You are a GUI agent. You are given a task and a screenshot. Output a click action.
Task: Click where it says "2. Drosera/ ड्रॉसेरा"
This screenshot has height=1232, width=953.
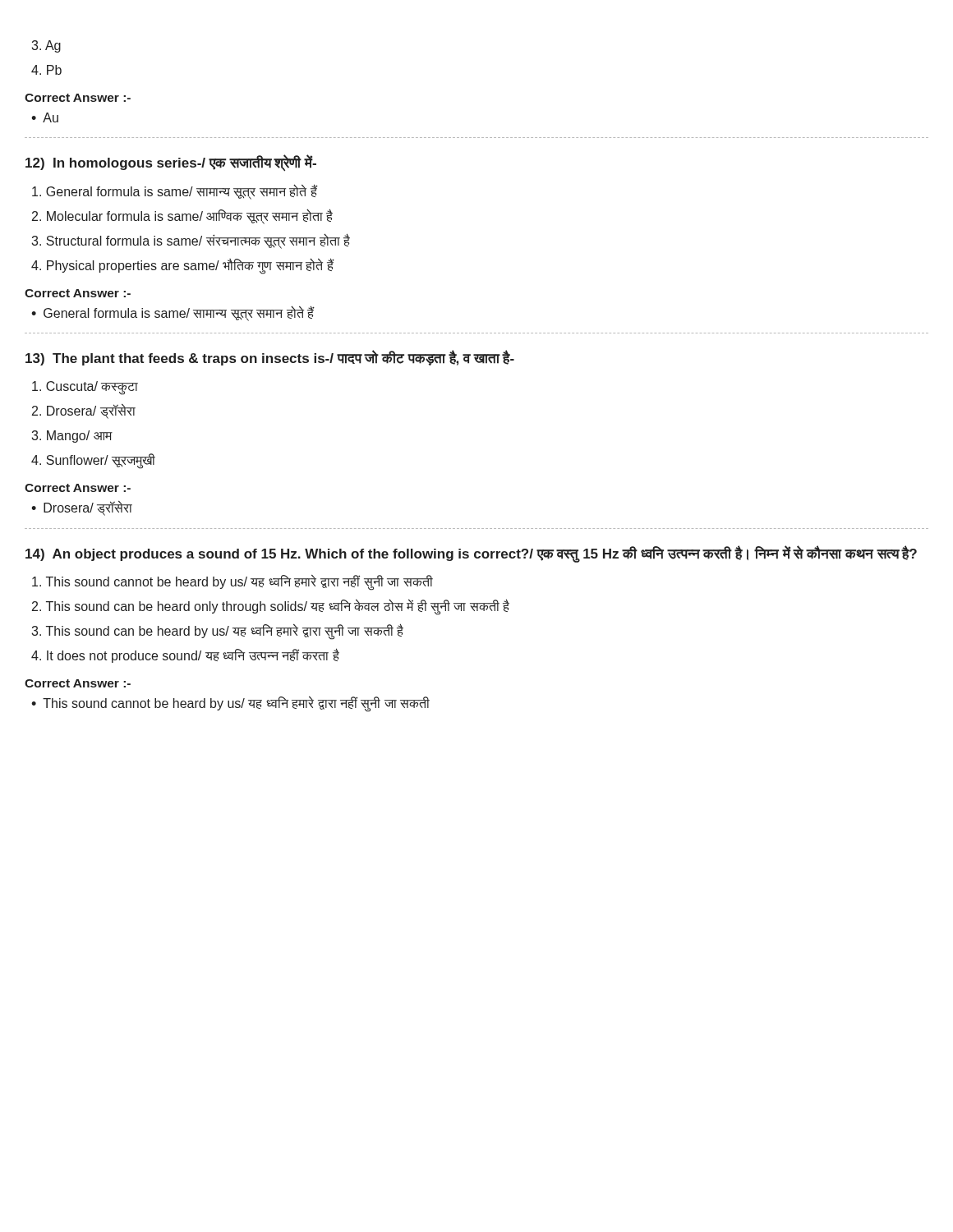[x=83, y=411]
